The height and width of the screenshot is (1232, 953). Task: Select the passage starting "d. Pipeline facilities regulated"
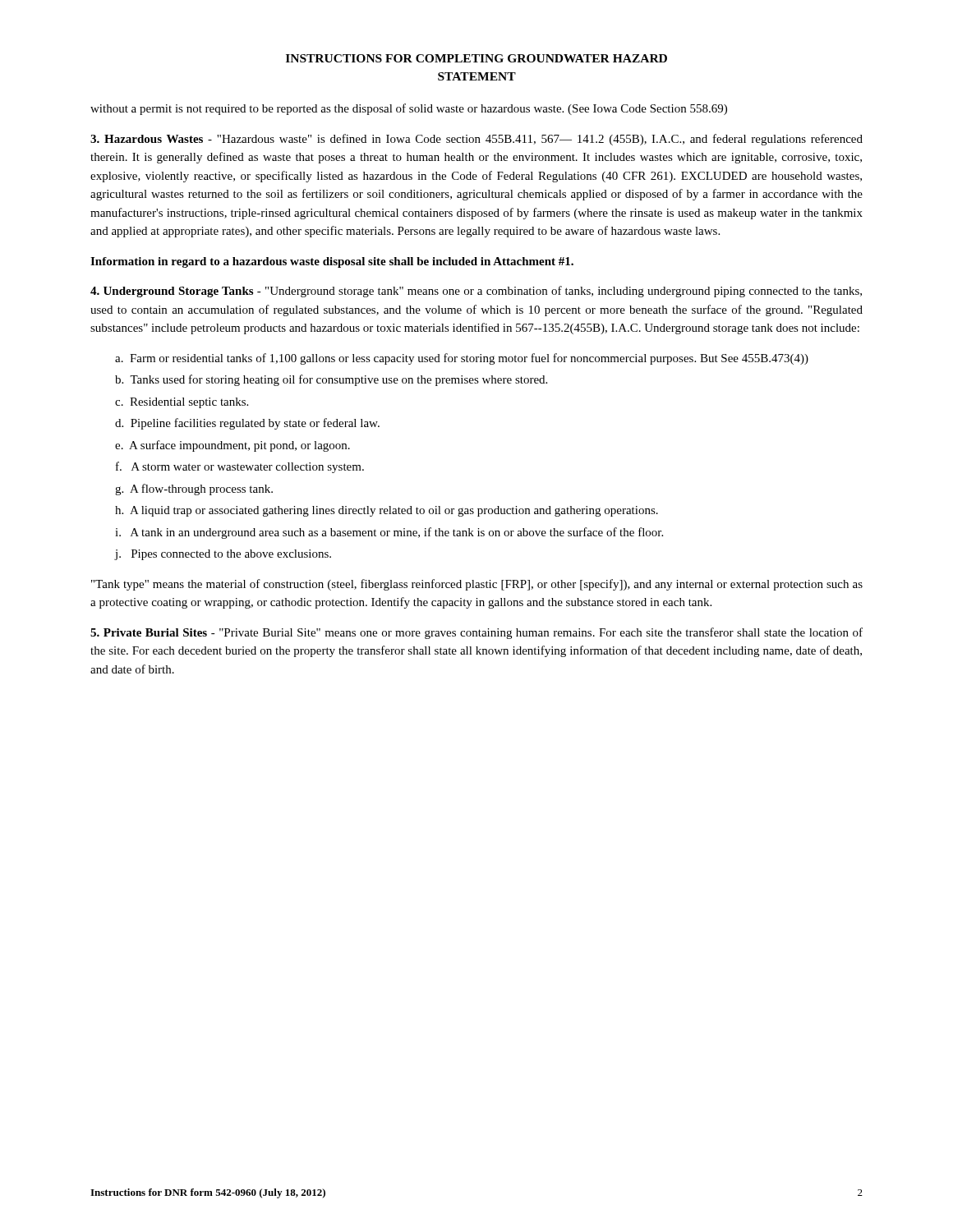pyautogui.click(x=248, y=423)
